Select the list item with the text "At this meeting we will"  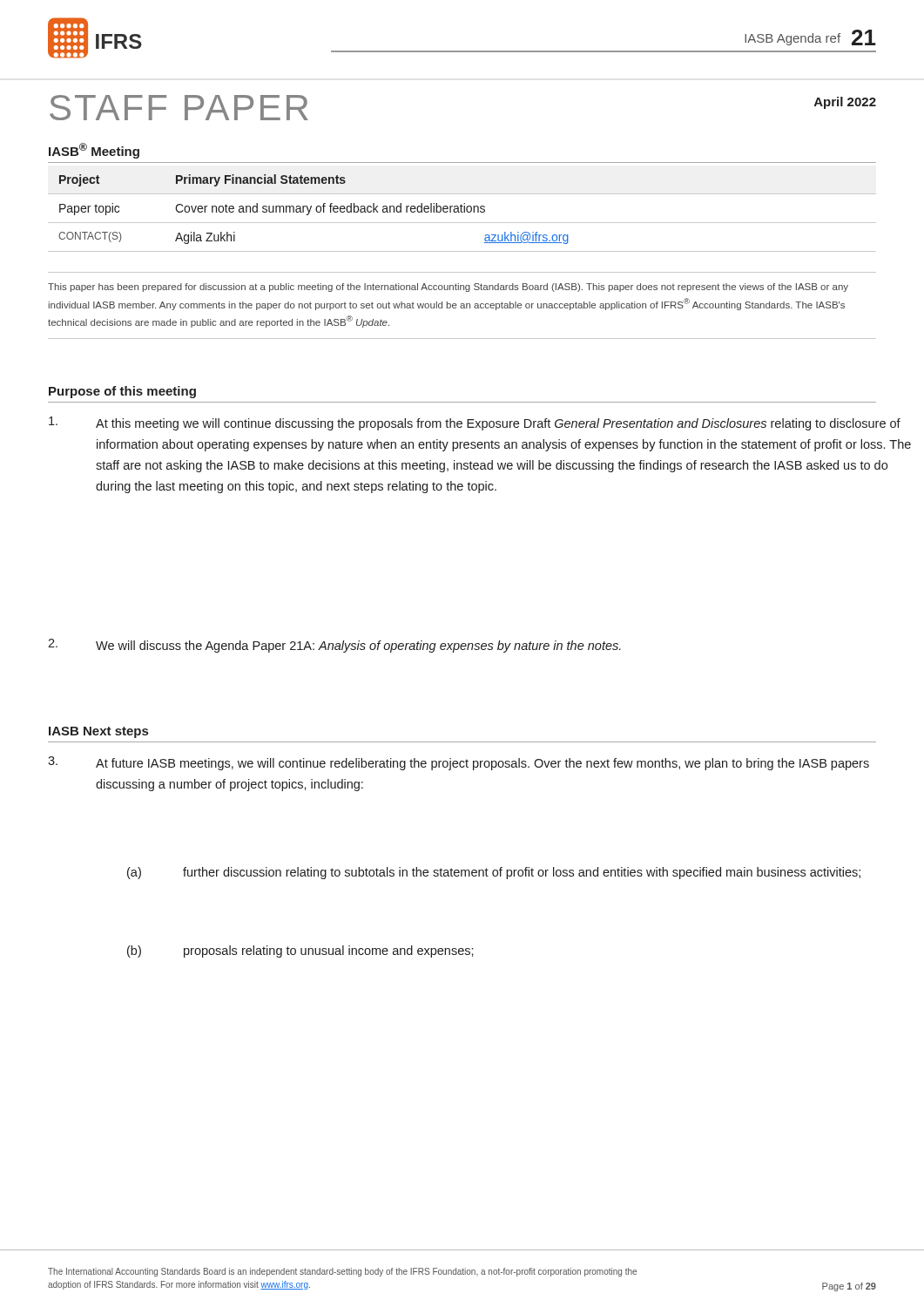[x=486, y=456]
